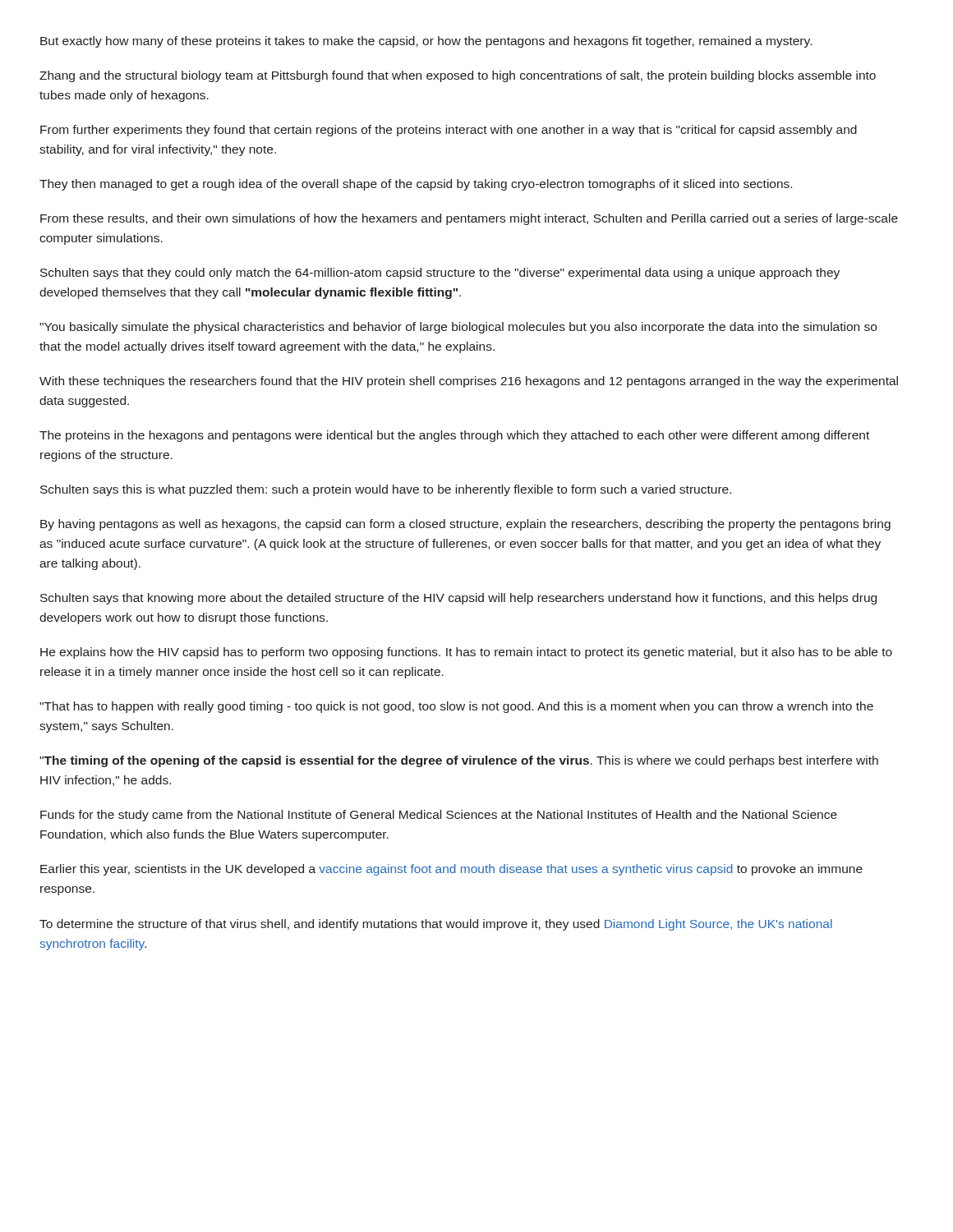Select the text block containing "Schulten says that they could only match"

pyautogui.click(x=440, y=282)
